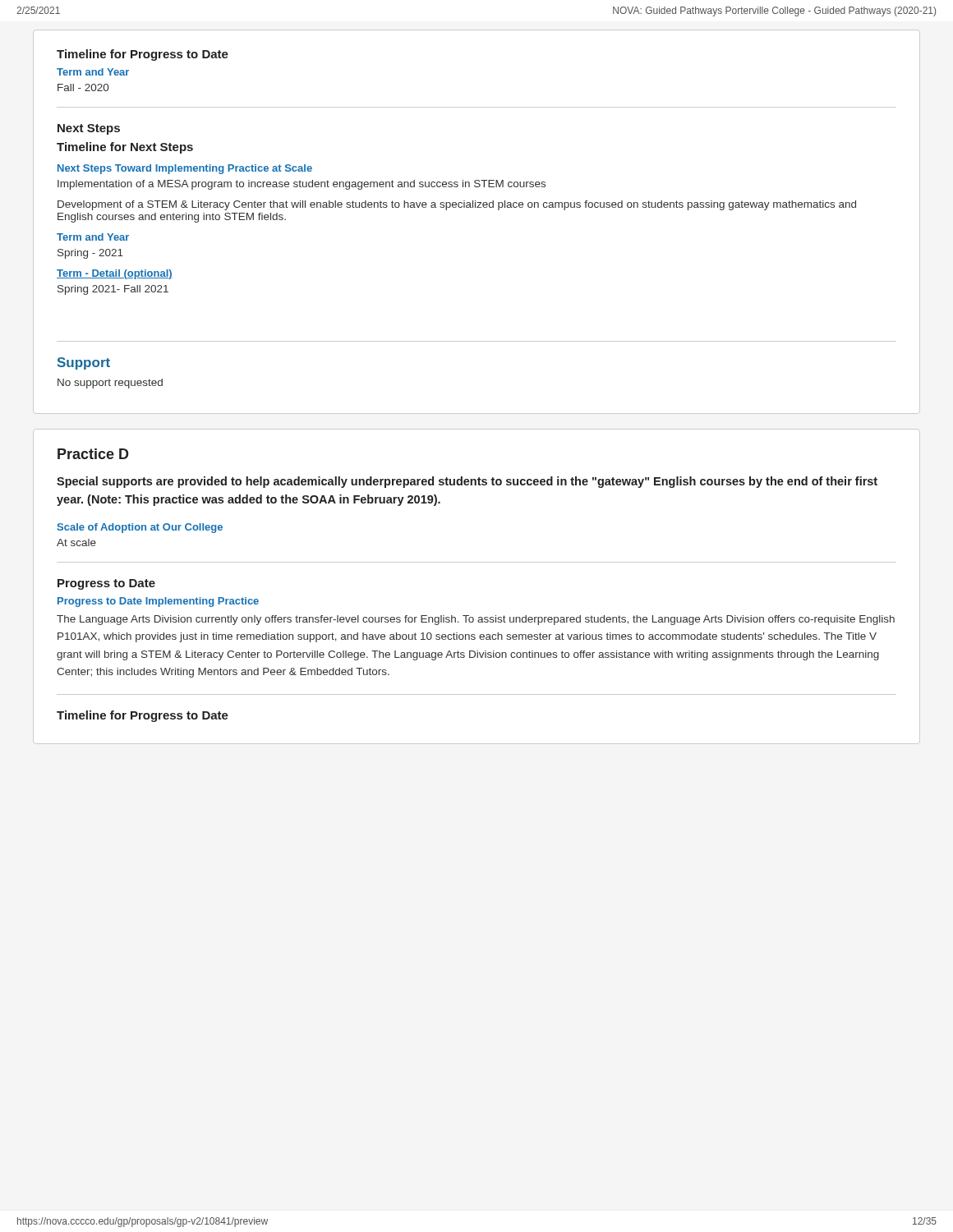The image size is (953, 1232).
Task: Find the text block starting "At scale"
Action: coord(76,542)
